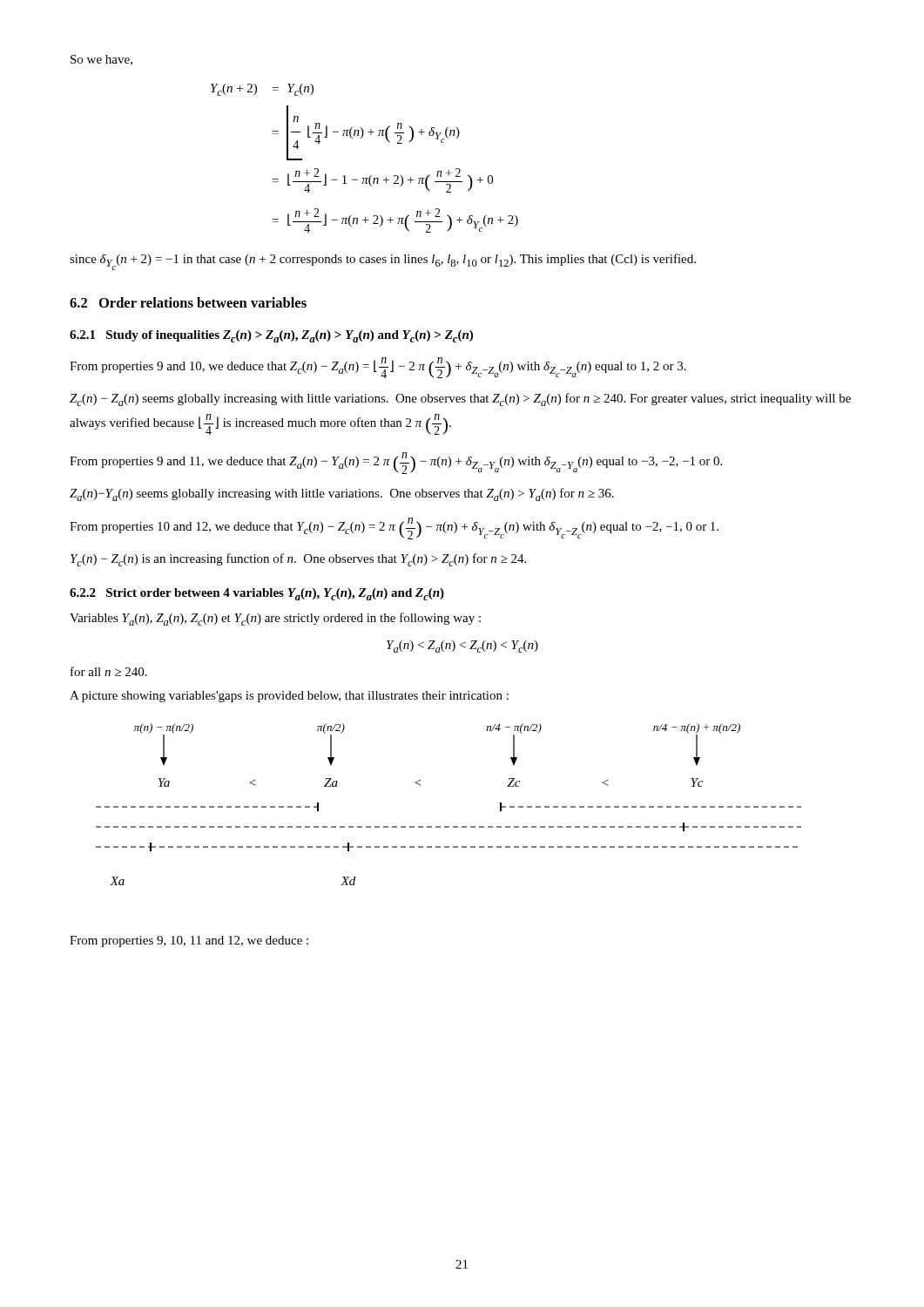Locate the text block starting "Ya(n) < Za(n)"
924x1307 pixels.
tap(462, 647)
